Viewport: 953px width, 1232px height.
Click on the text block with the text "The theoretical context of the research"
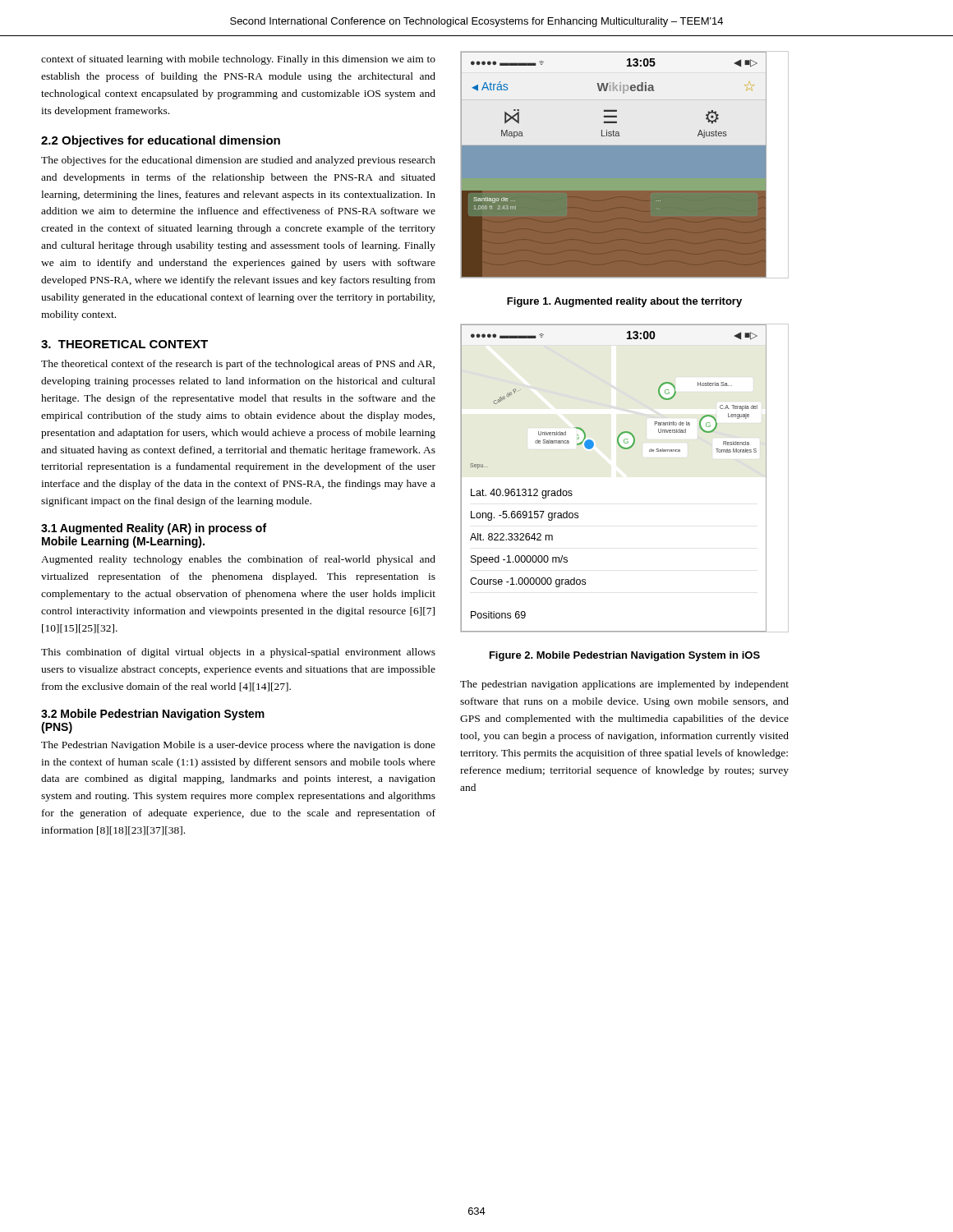(238, 432)
